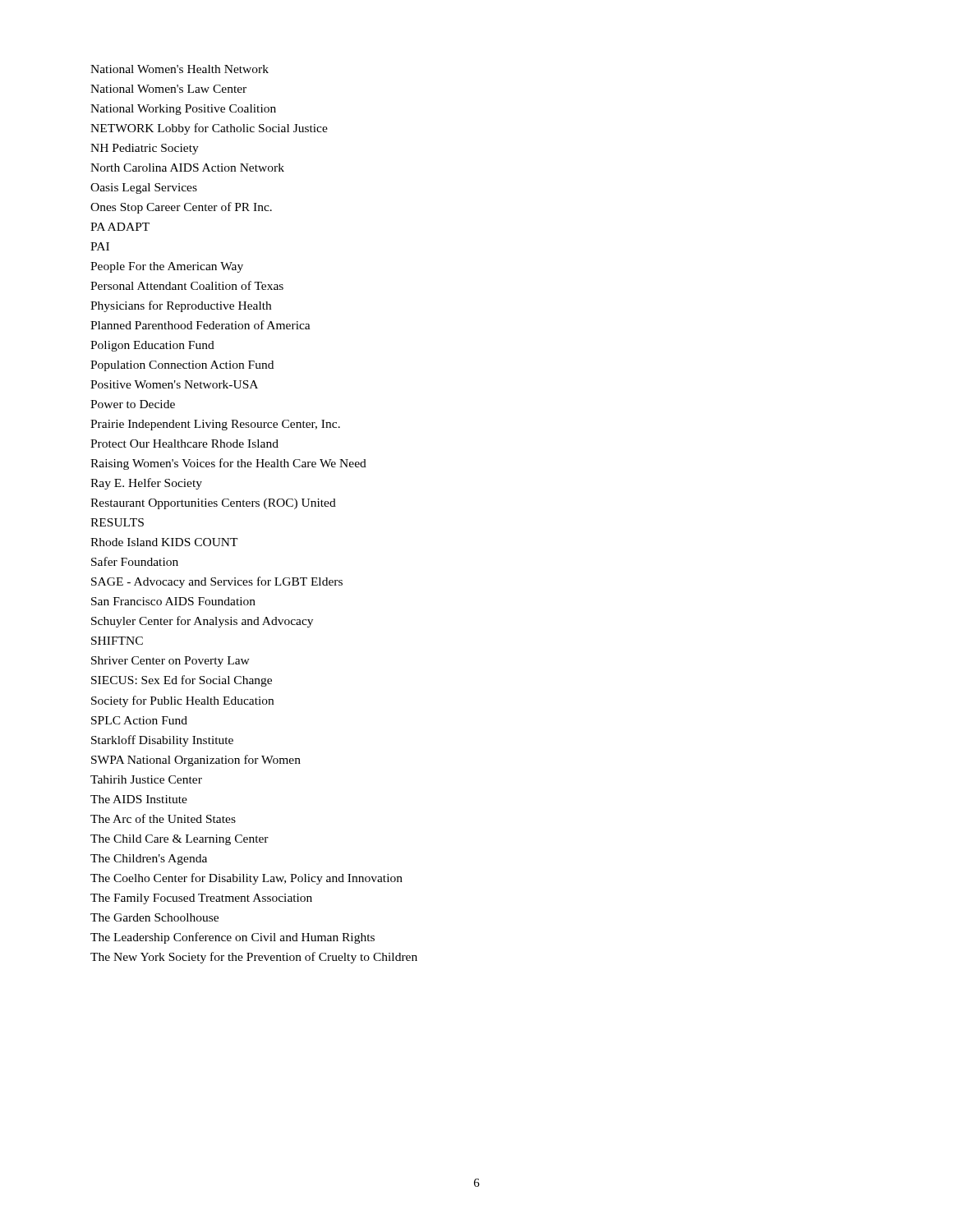Screen dimensions: 1232x953
Task: Point to "Population Connection Action Fund"
Action: tap(182, 366)
